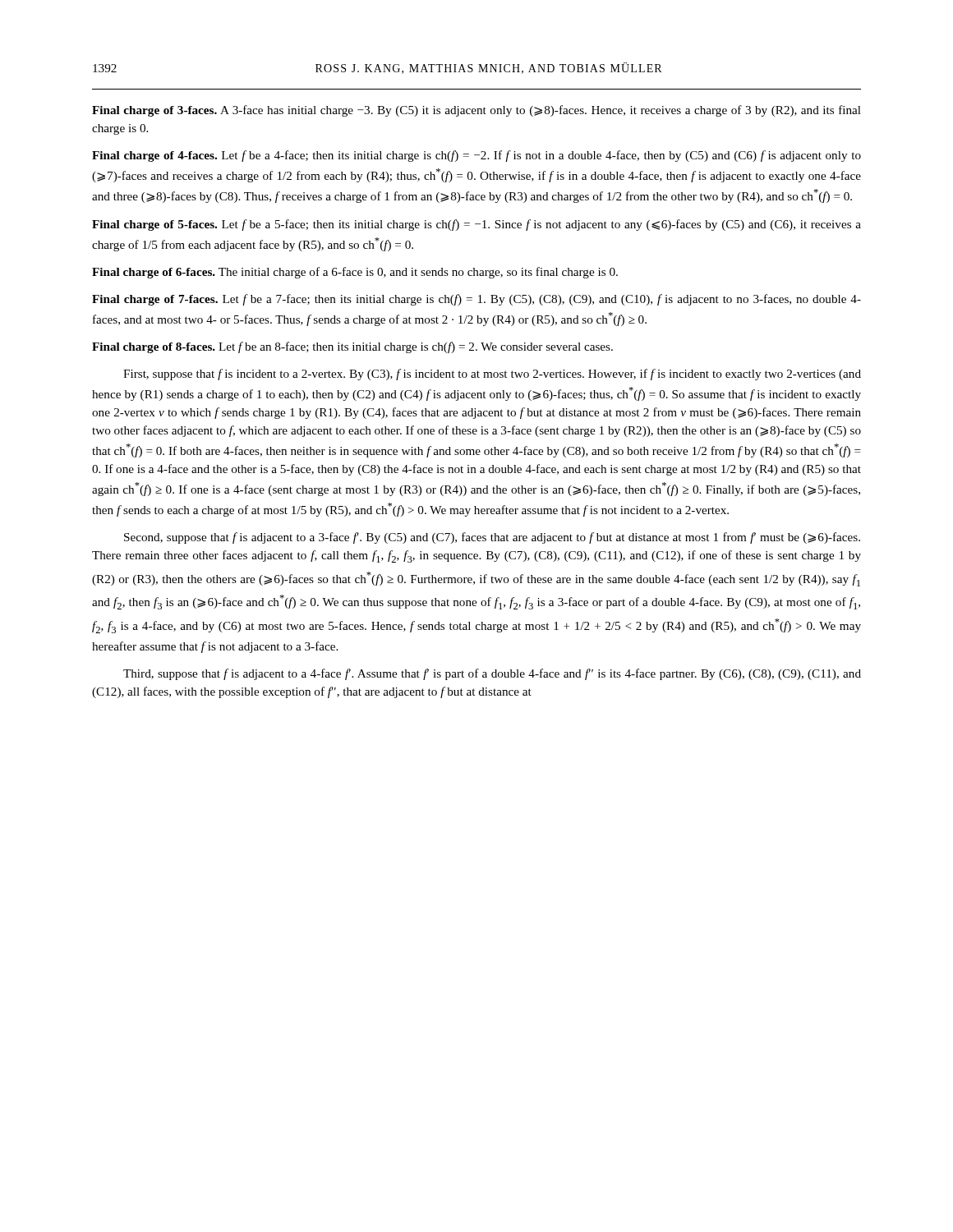Viewport: 953px width, 1232px height.
Task: Click on the region starting "Final charge of 3-faces. A 3-face"
Action: coord(476,119)
